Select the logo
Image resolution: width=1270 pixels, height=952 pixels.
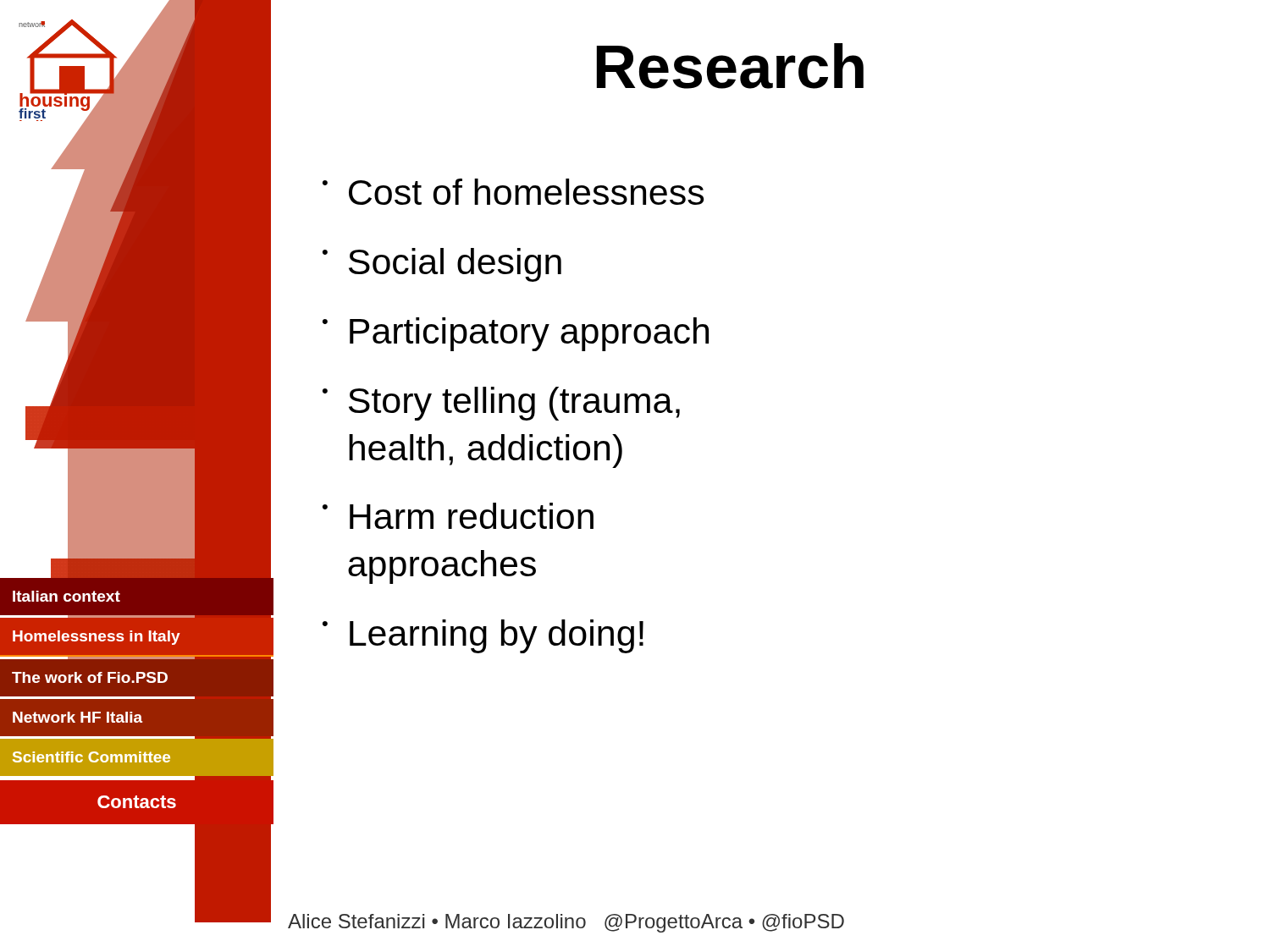coord(72,68)
